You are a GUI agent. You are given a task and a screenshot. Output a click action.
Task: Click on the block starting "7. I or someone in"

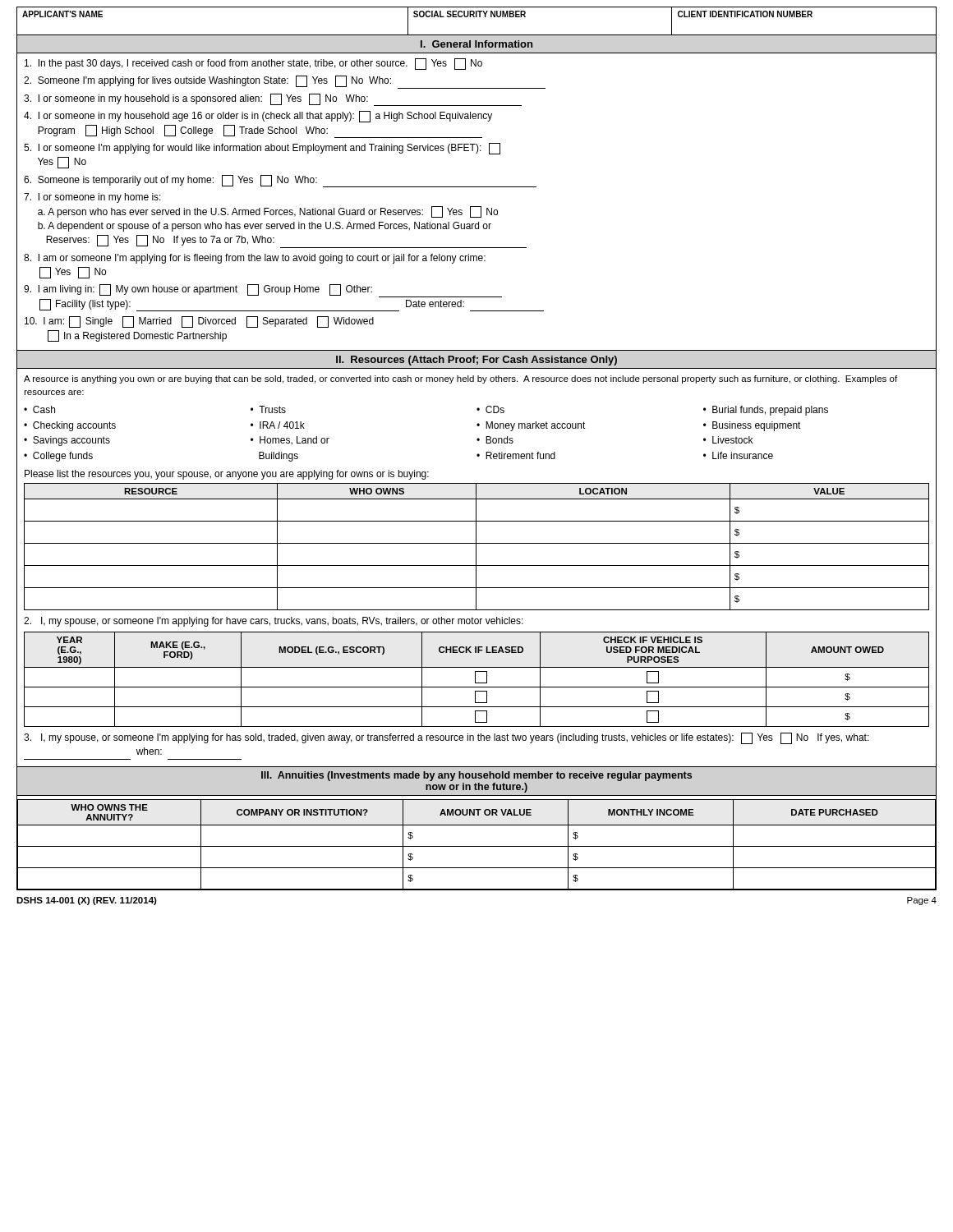click(x=275, y=220)
